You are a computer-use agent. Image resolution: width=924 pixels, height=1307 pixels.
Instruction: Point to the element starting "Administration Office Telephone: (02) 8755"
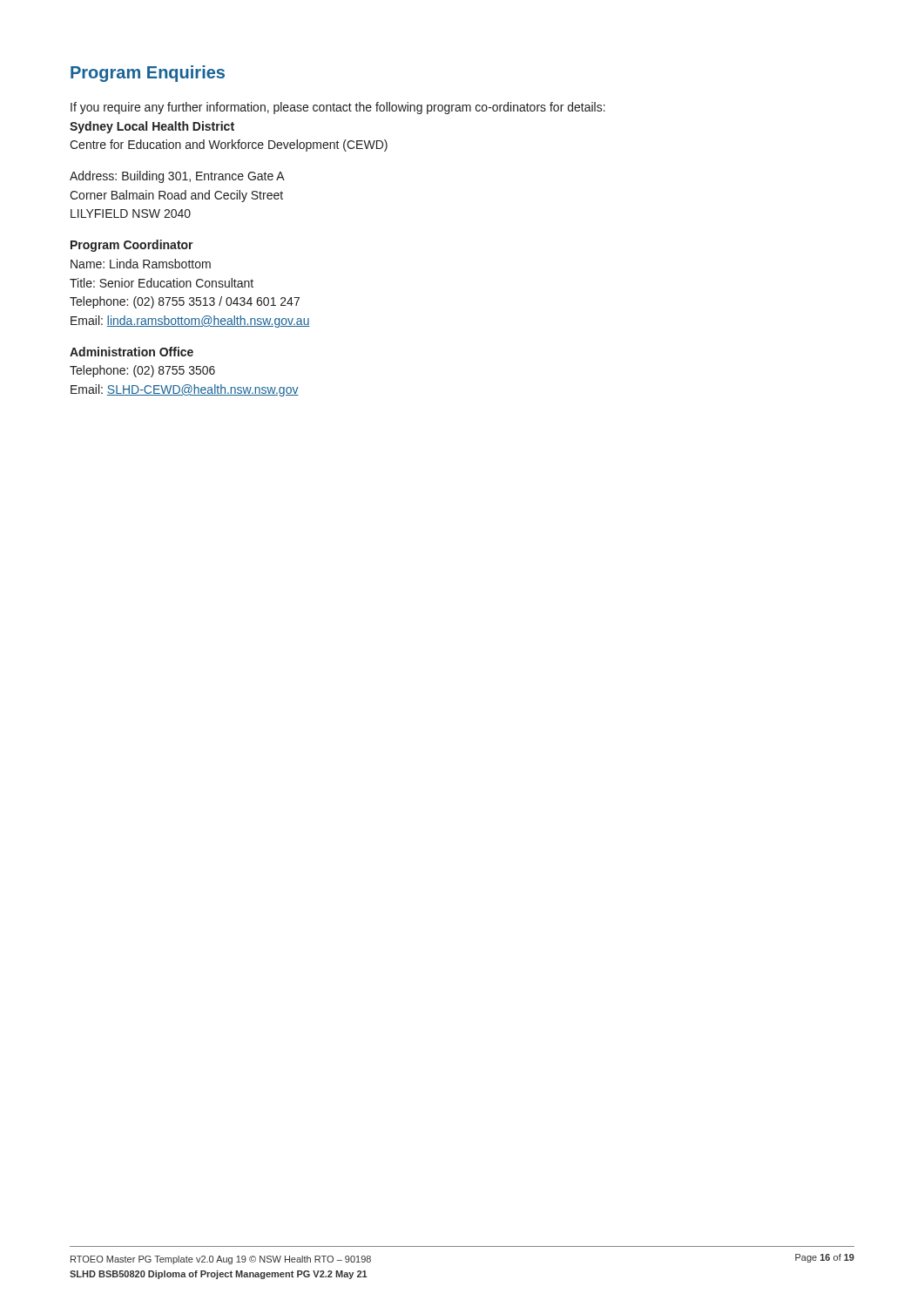(x=184, y=371)
